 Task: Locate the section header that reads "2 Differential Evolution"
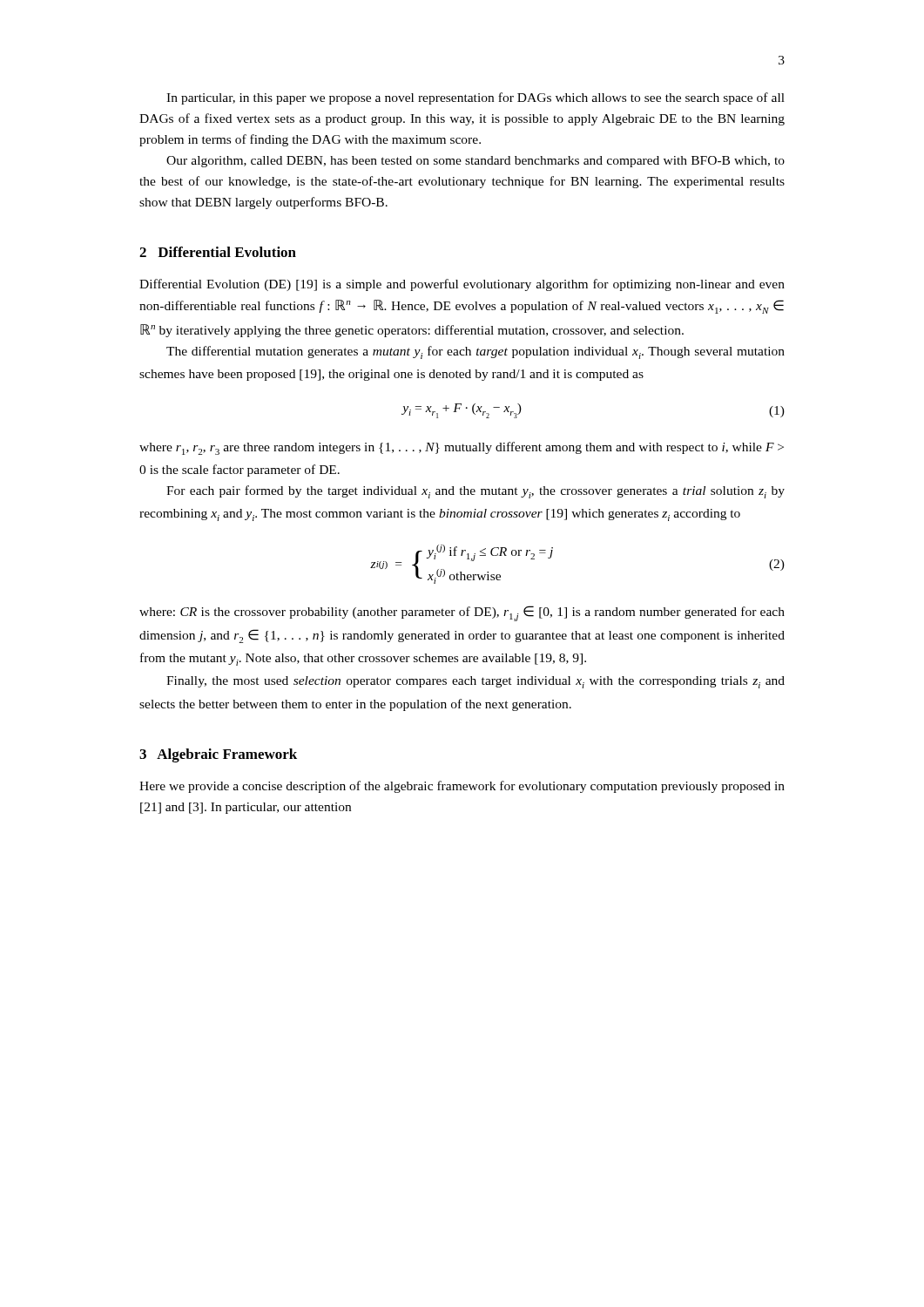[218, 252]
